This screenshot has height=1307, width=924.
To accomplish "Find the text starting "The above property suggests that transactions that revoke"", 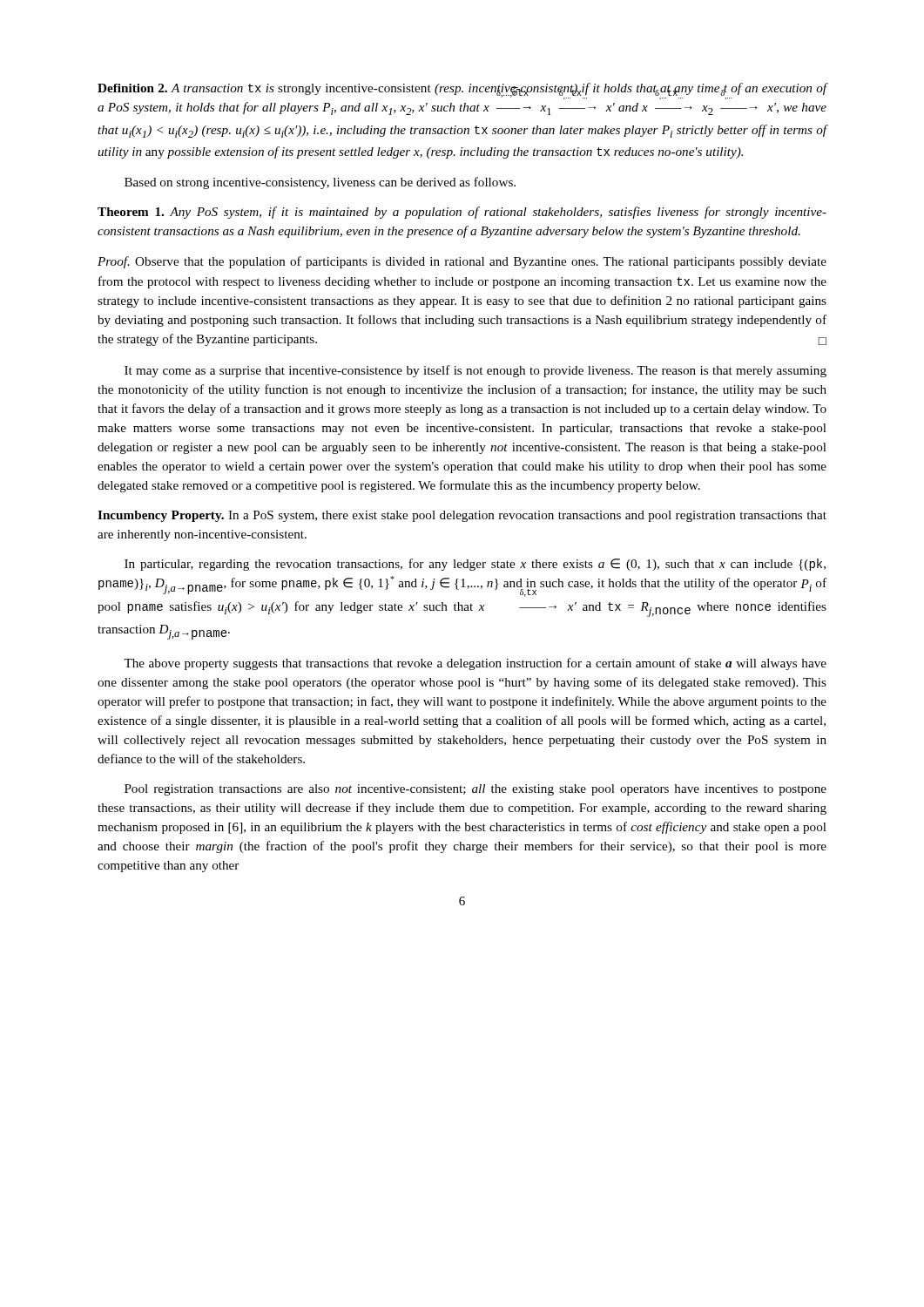I will click(462, 710).
